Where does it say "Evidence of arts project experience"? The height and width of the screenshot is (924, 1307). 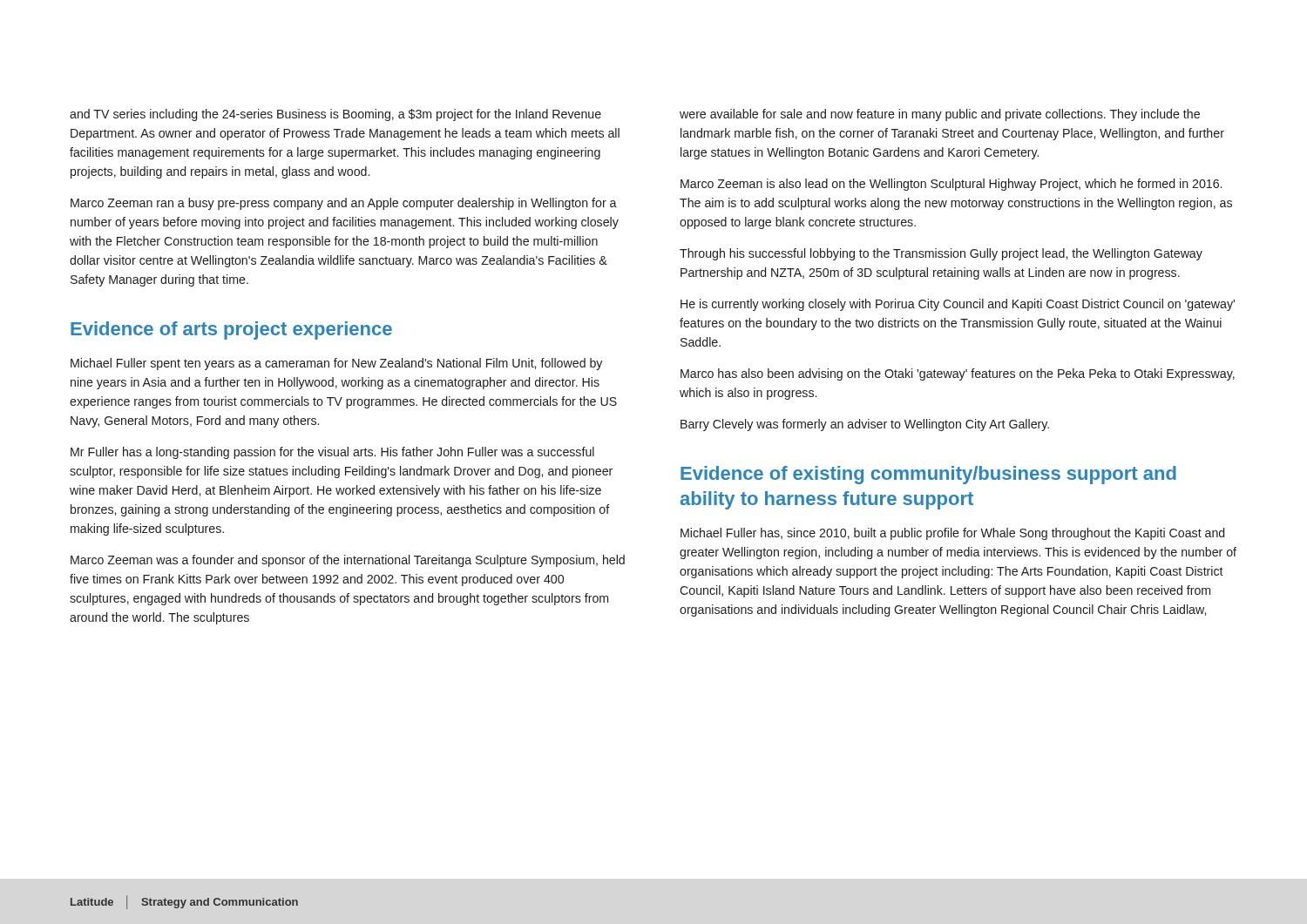pyautogui.click(x=231, y=329)
